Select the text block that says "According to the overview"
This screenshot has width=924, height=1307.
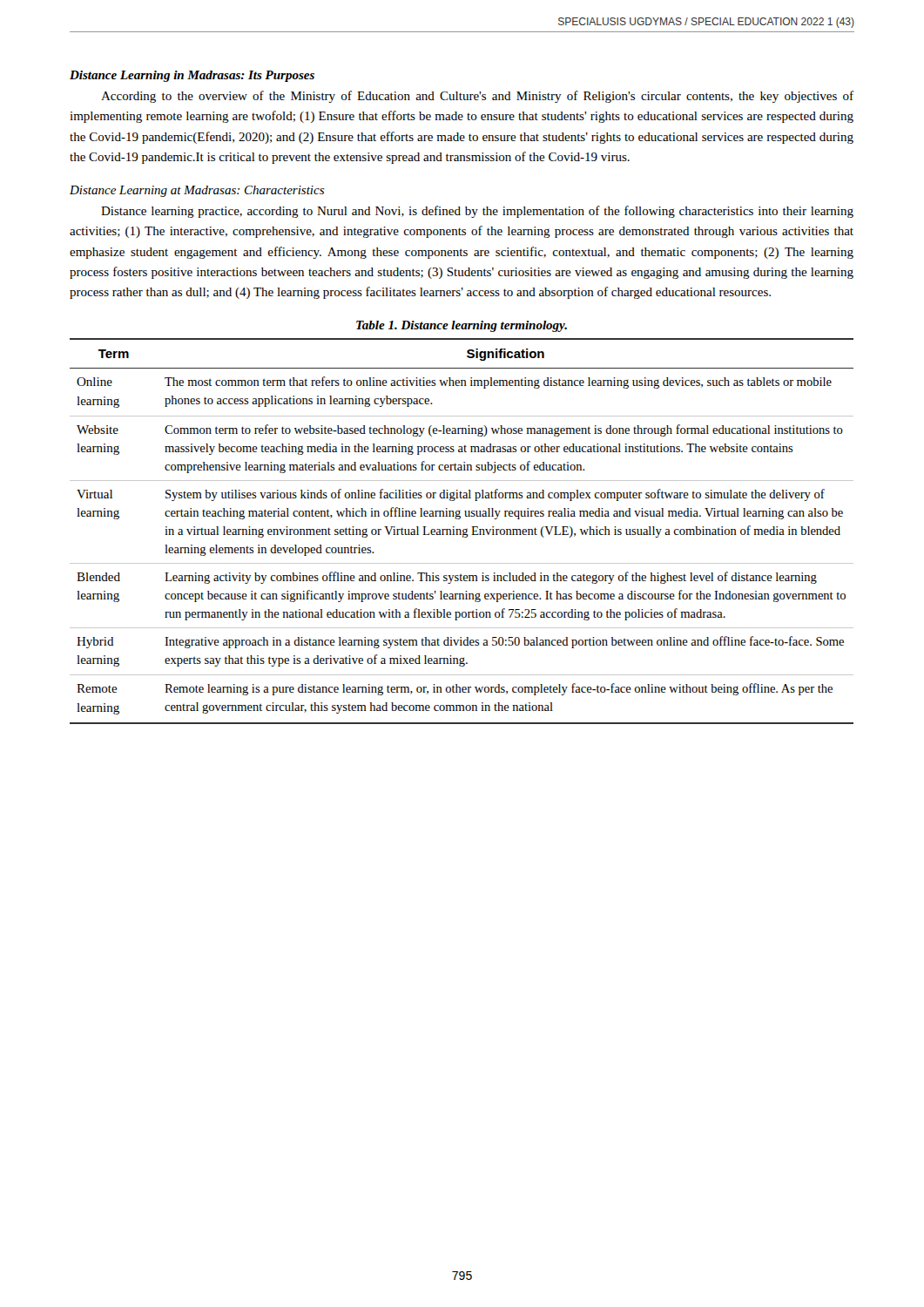(x=462, y=126)
